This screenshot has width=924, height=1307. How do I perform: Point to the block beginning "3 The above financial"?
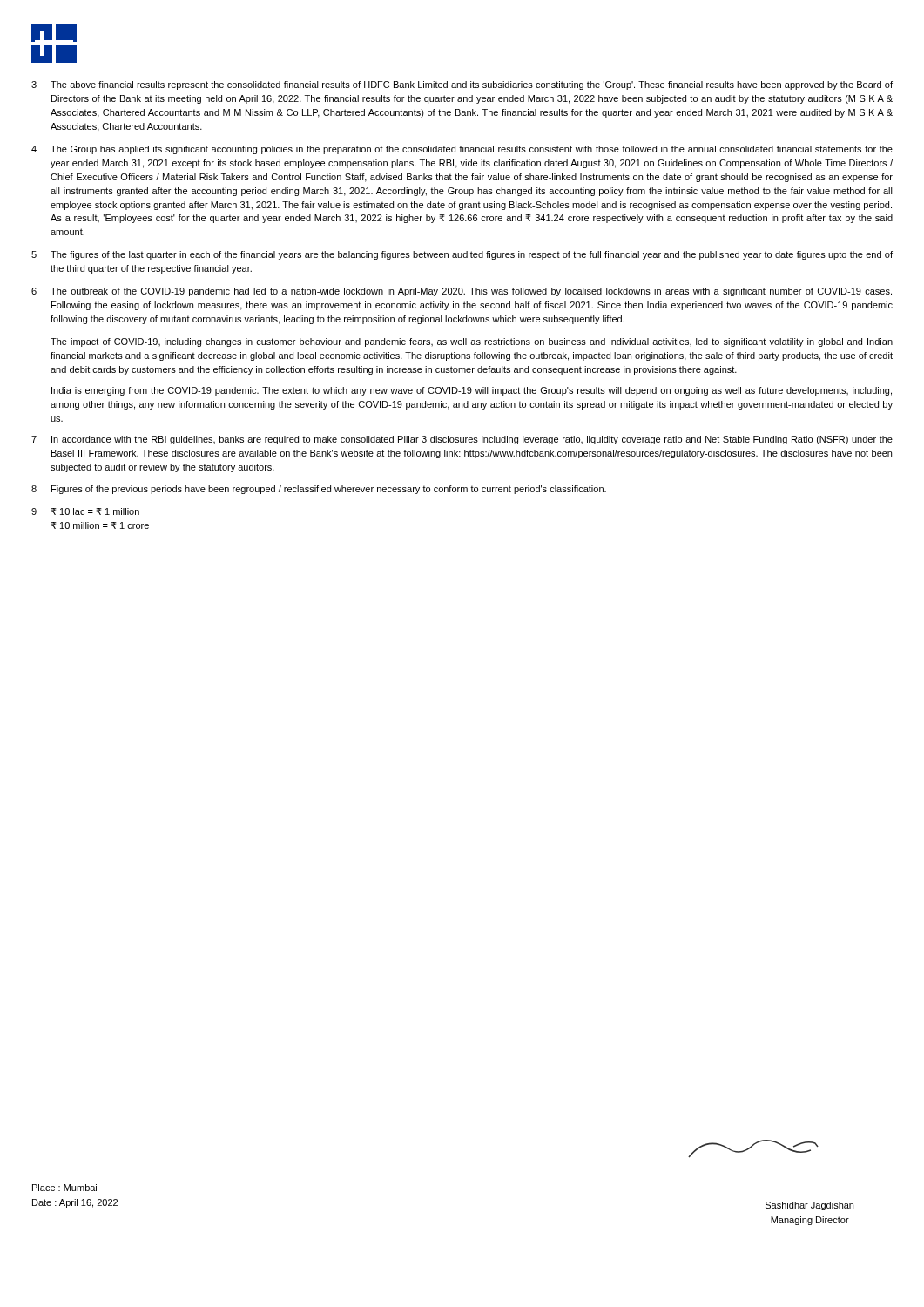click(x=462, y=106)
